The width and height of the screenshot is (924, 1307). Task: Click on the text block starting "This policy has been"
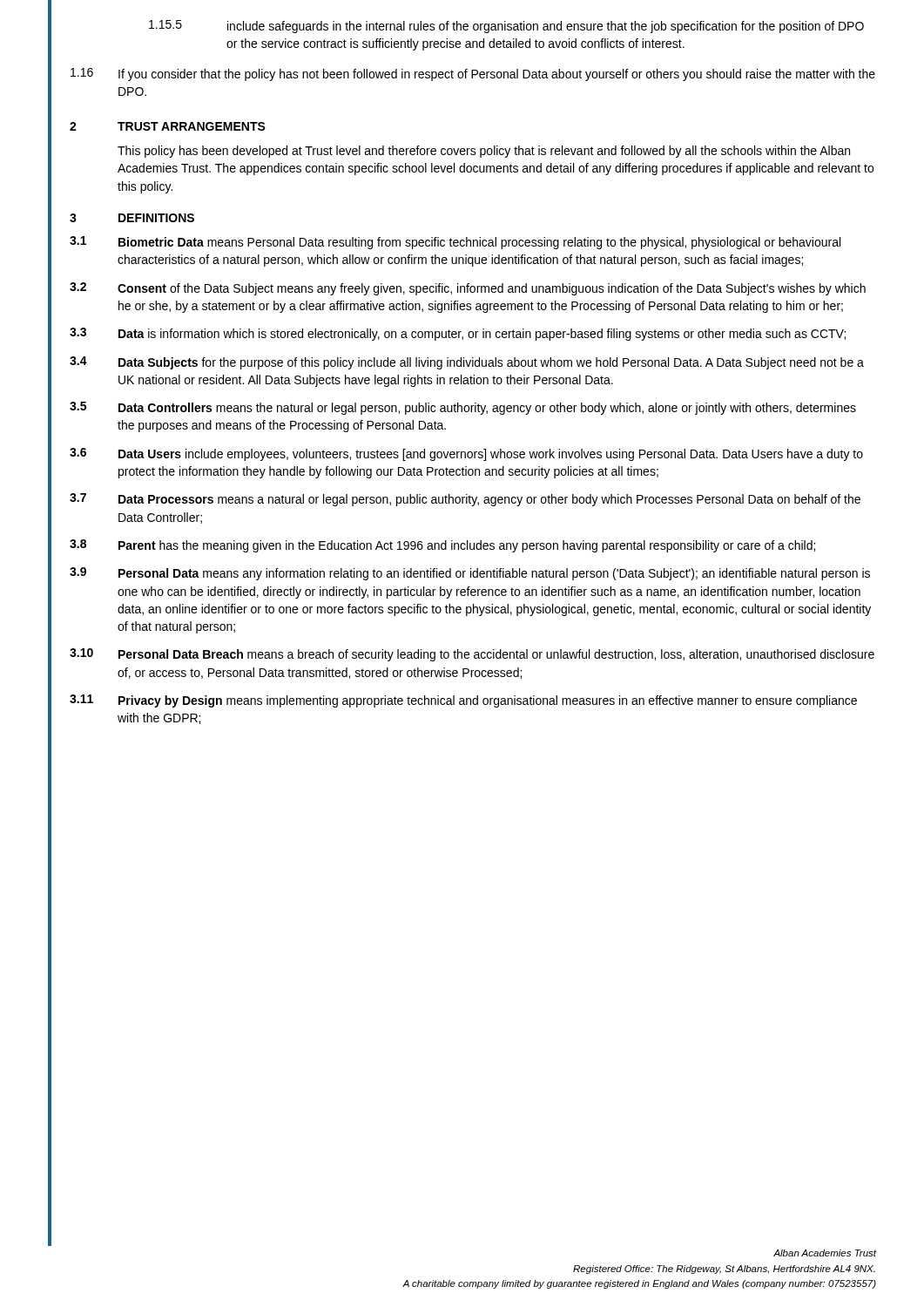coord(496,169)
